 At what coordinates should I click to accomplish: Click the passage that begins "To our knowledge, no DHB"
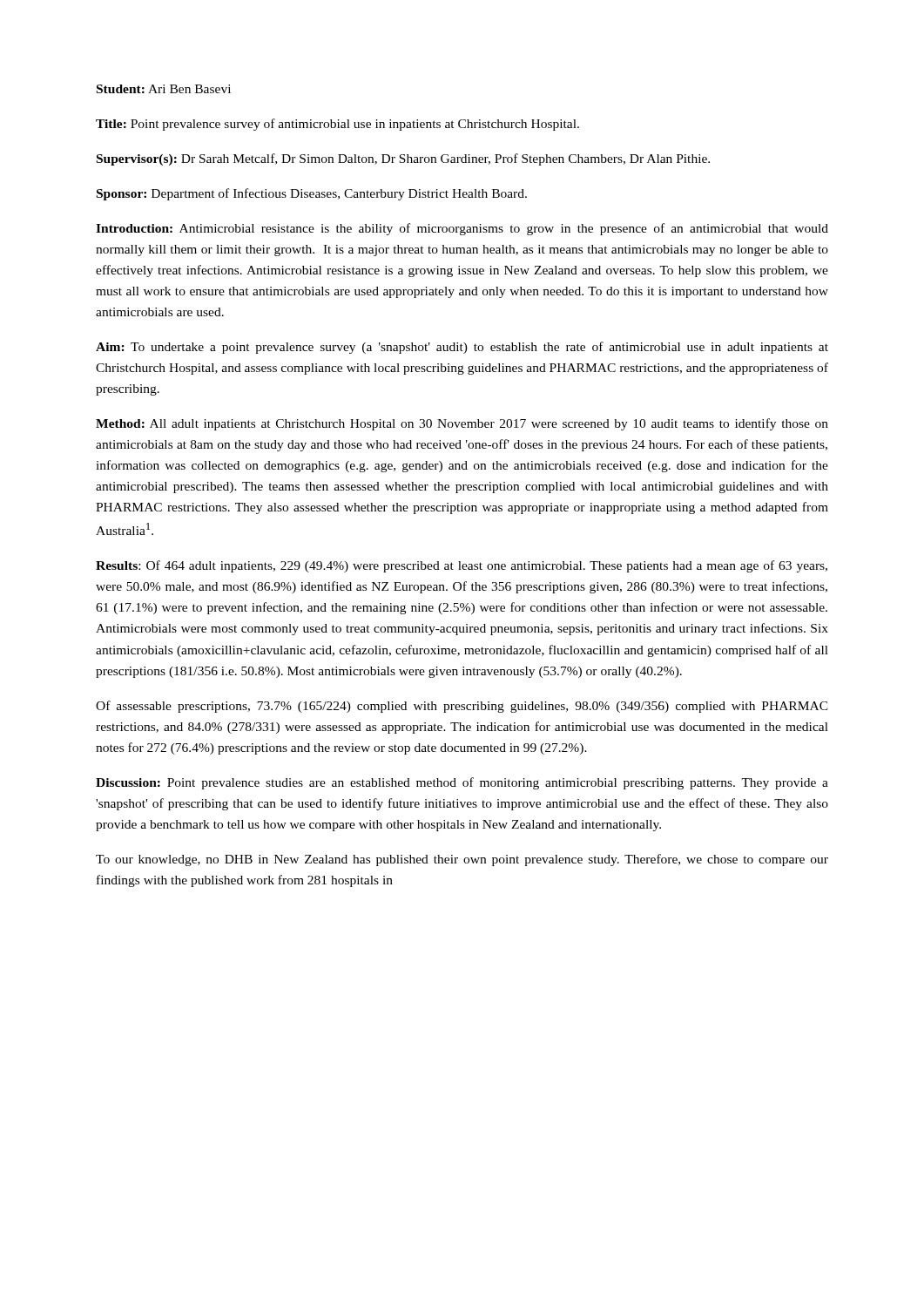tap(462, 869)
